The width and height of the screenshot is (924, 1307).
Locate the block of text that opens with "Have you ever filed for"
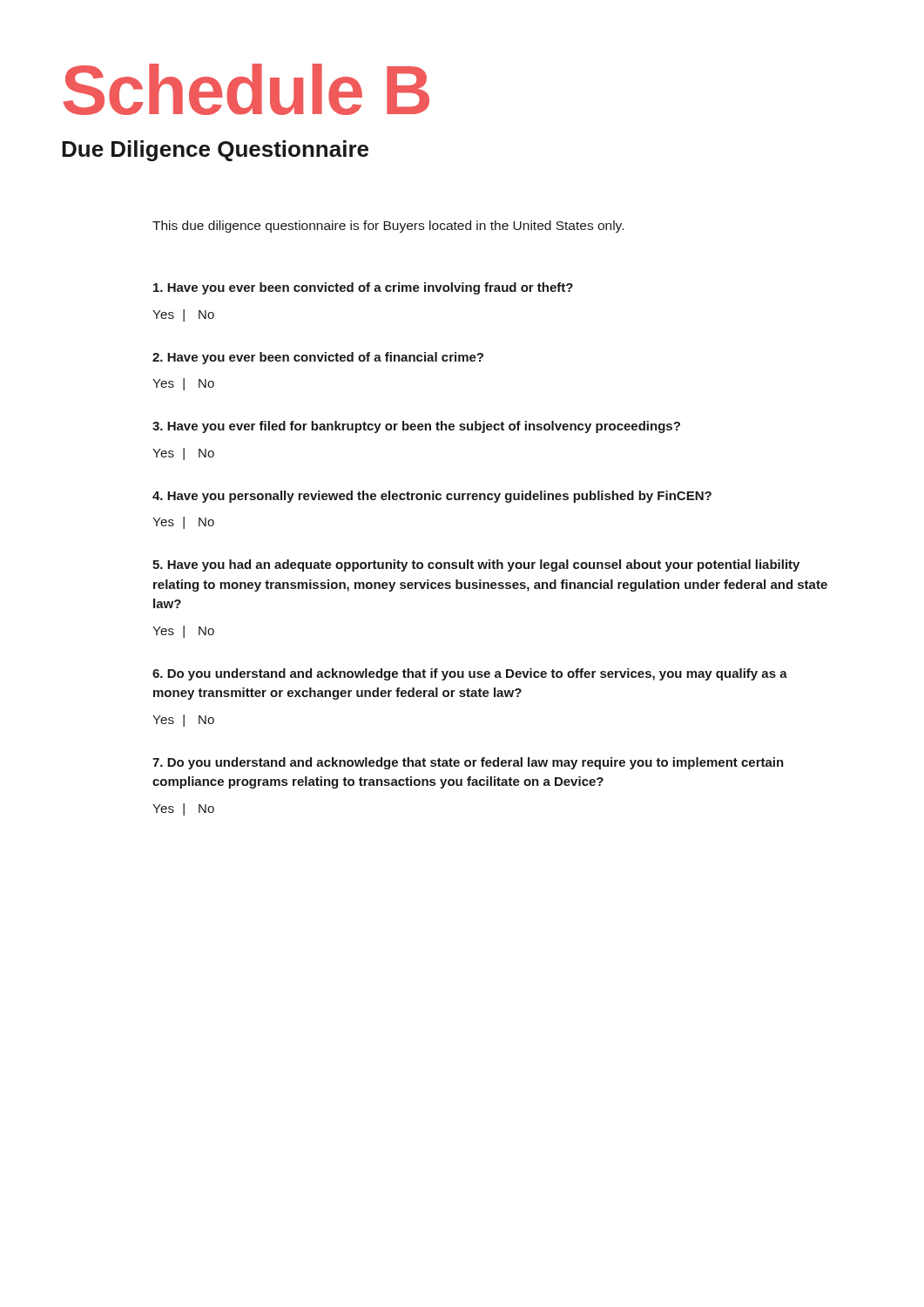click(490, 438)
